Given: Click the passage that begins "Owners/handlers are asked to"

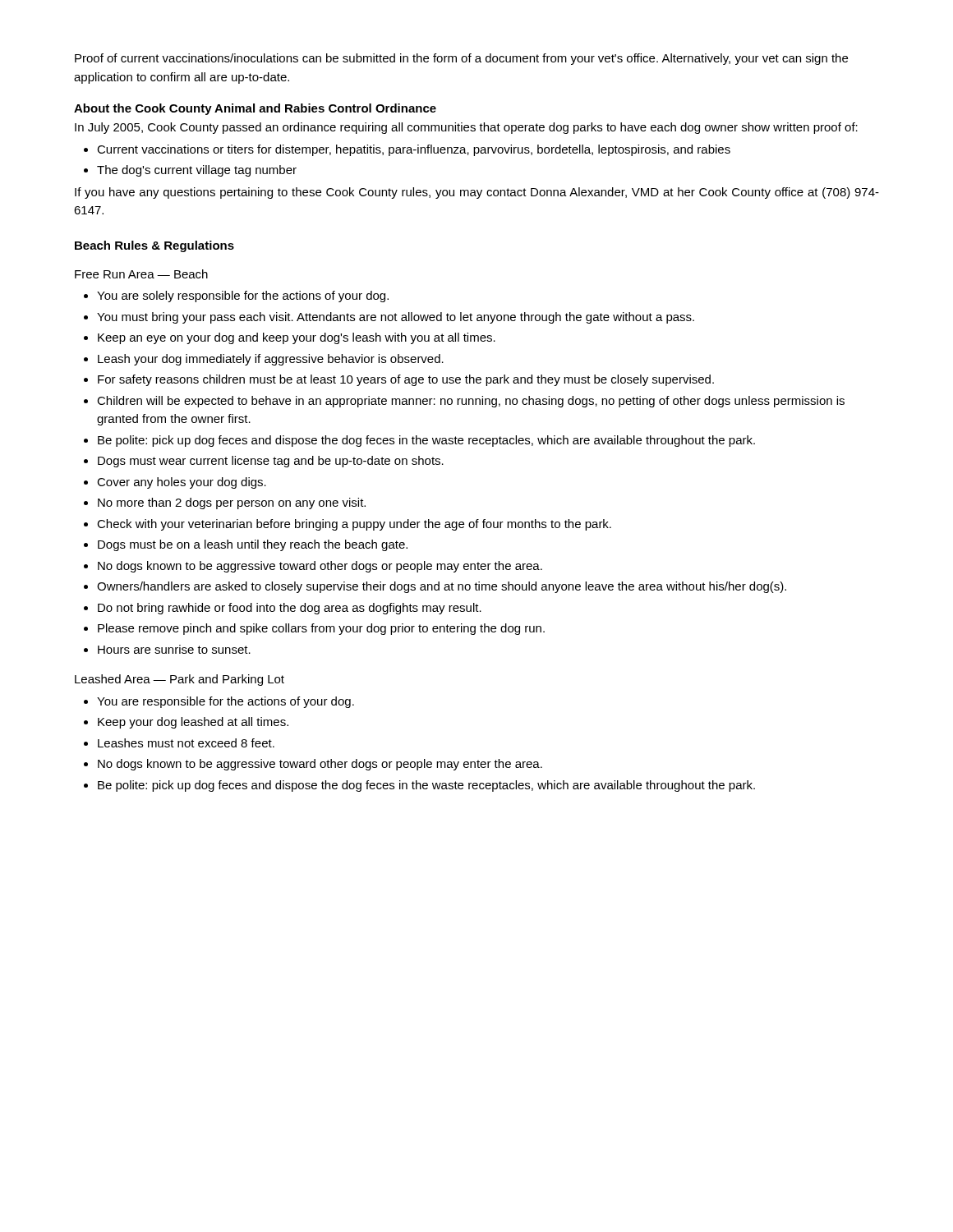Looking at the screenshot, I should [442, 586].
